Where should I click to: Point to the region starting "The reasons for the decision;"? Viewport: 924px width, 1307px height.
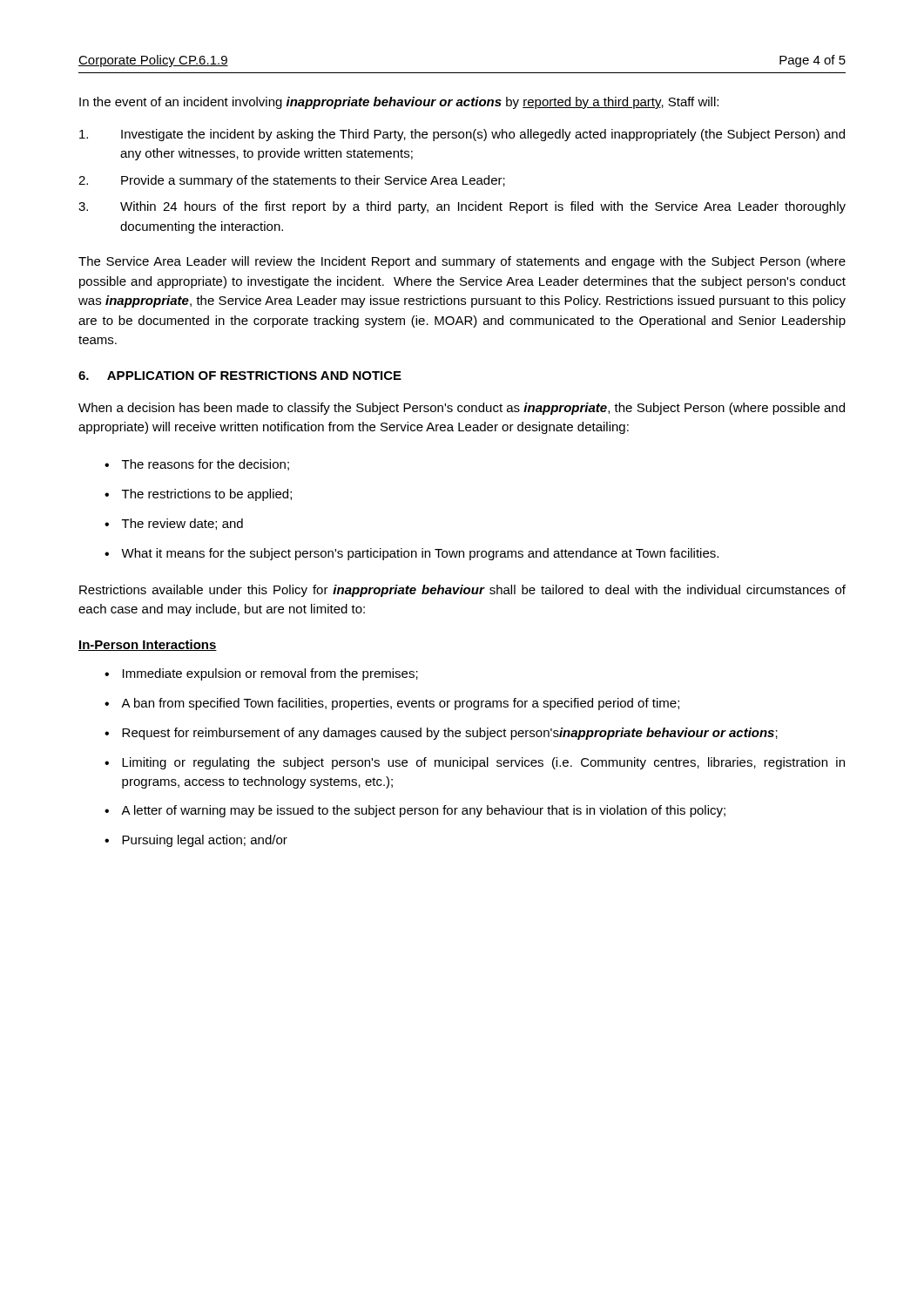click(x=206, y=464)
